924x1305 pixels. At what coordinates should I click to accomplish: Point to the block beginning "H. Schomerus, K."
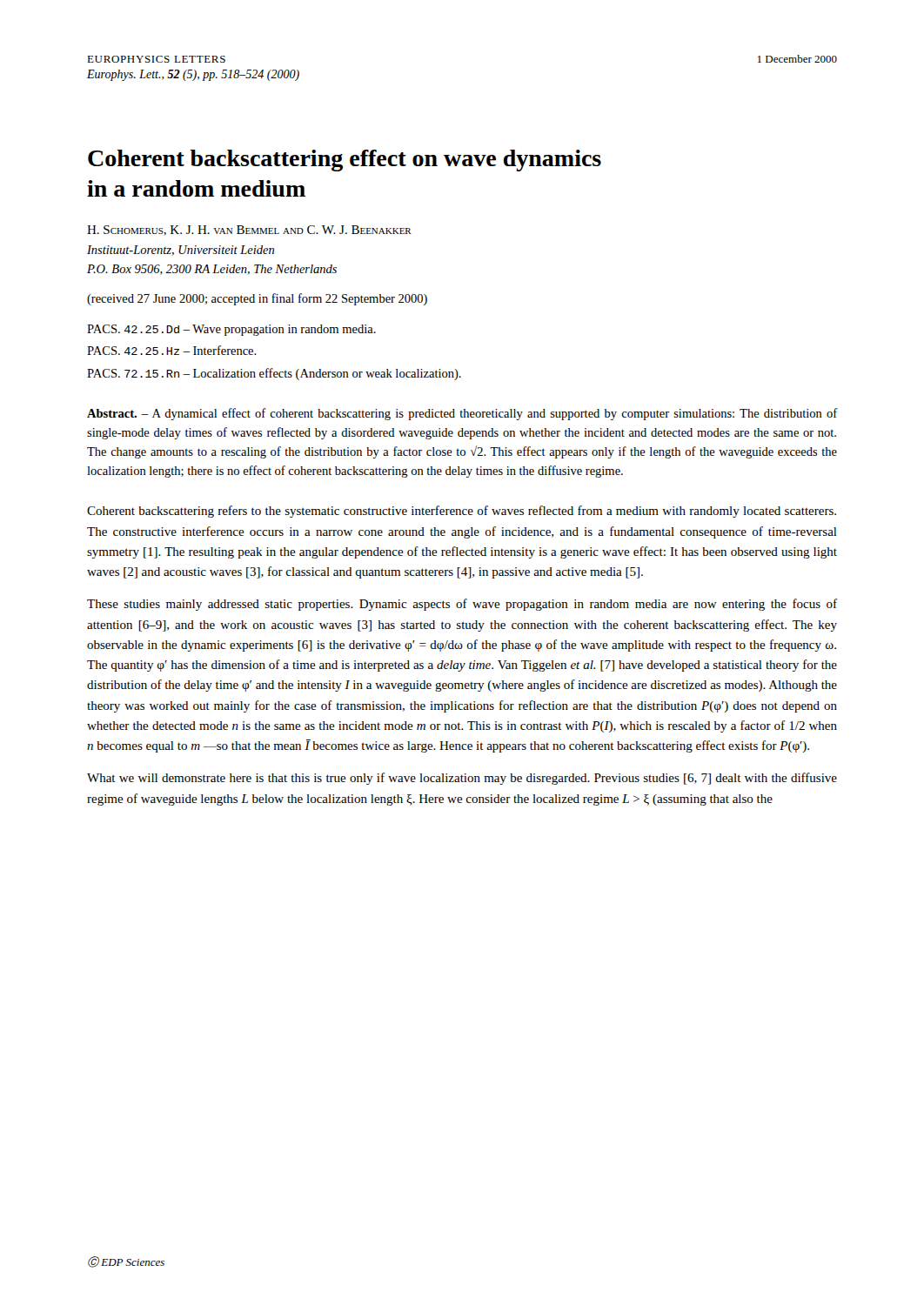(249, 230)
